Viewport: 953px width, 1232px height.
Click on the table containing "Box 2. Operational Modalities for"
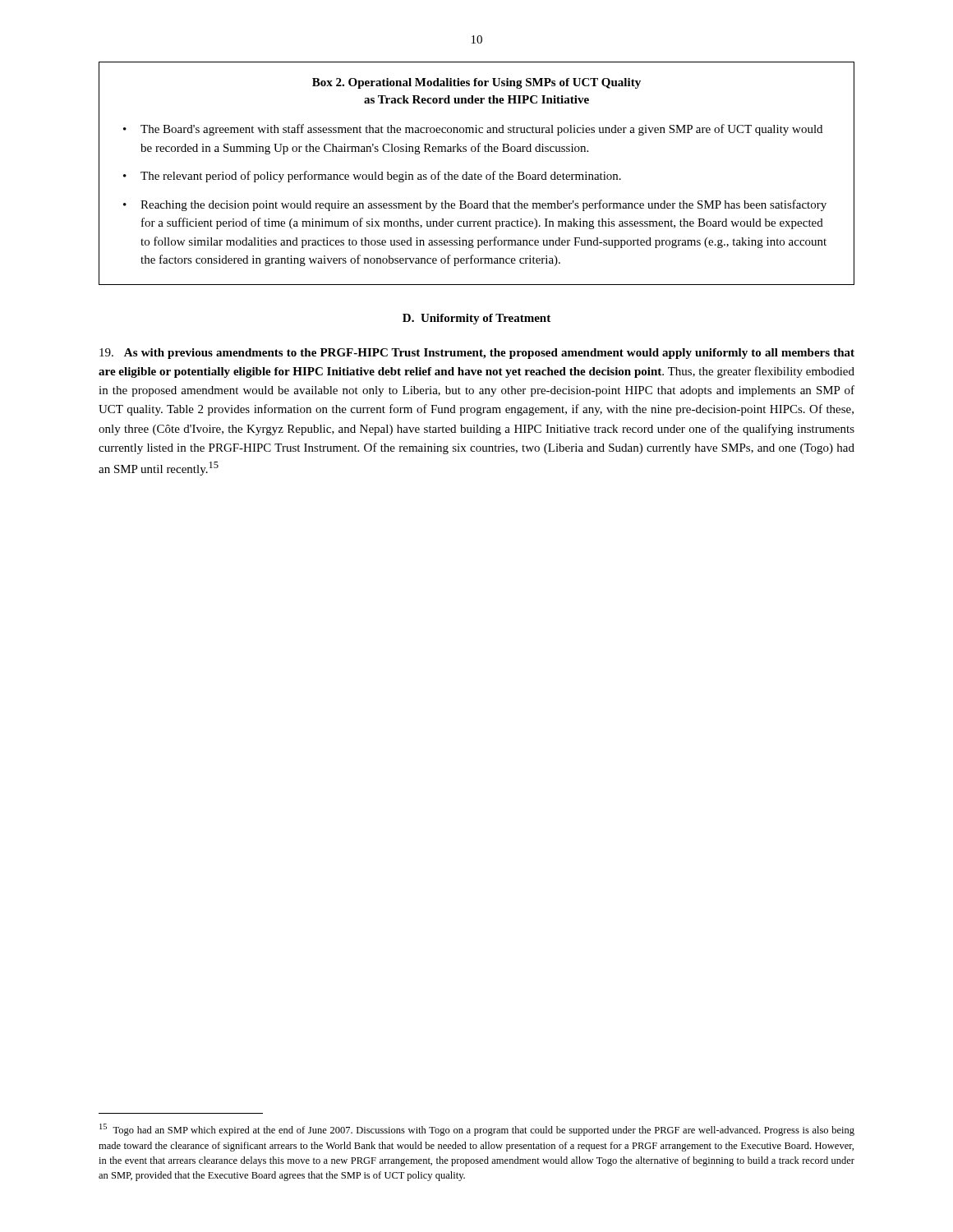coord(476,173)
